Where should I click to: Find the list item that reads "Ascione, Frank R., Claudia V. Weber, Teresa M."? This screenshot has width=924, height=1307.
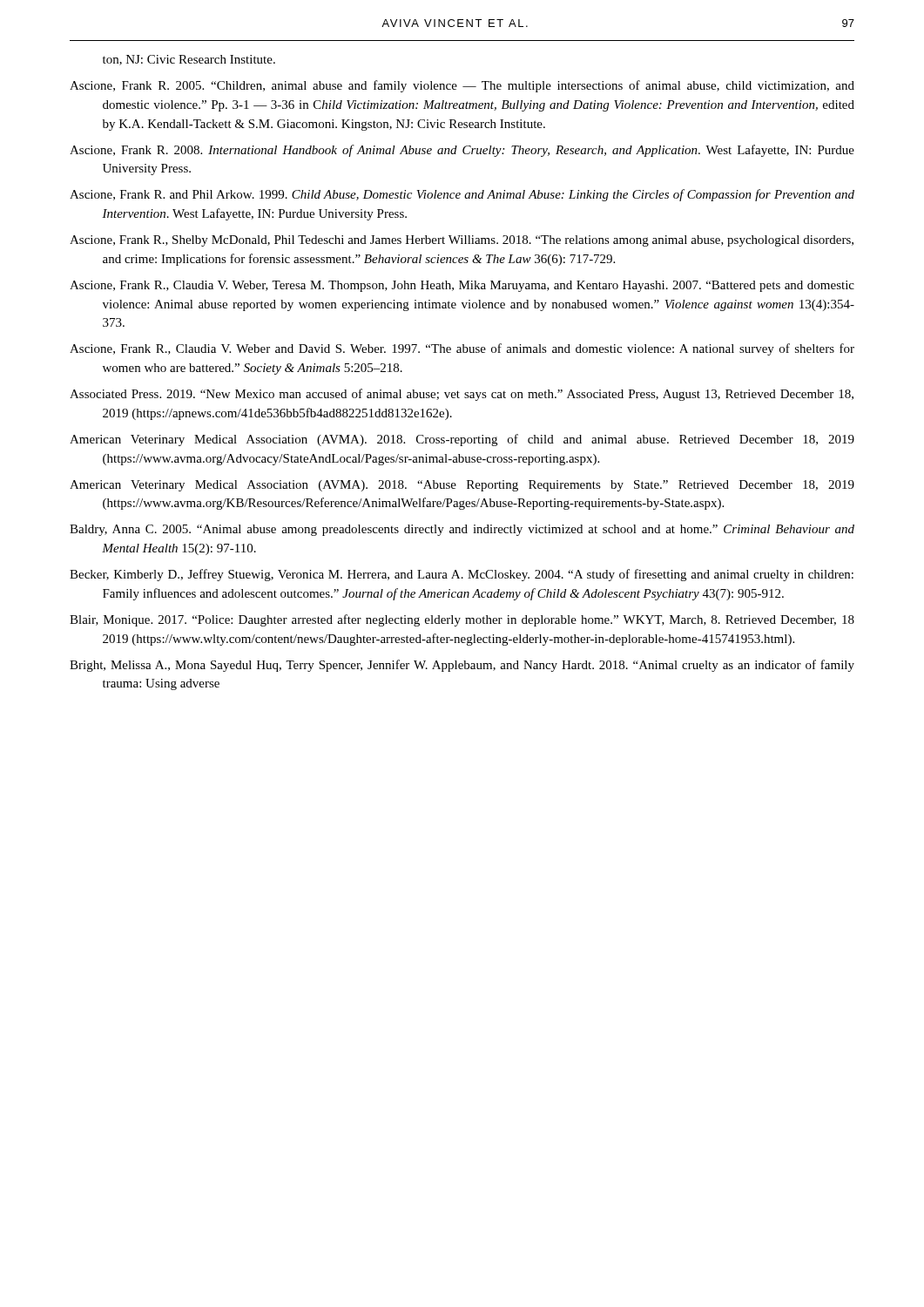click(462, 304)
